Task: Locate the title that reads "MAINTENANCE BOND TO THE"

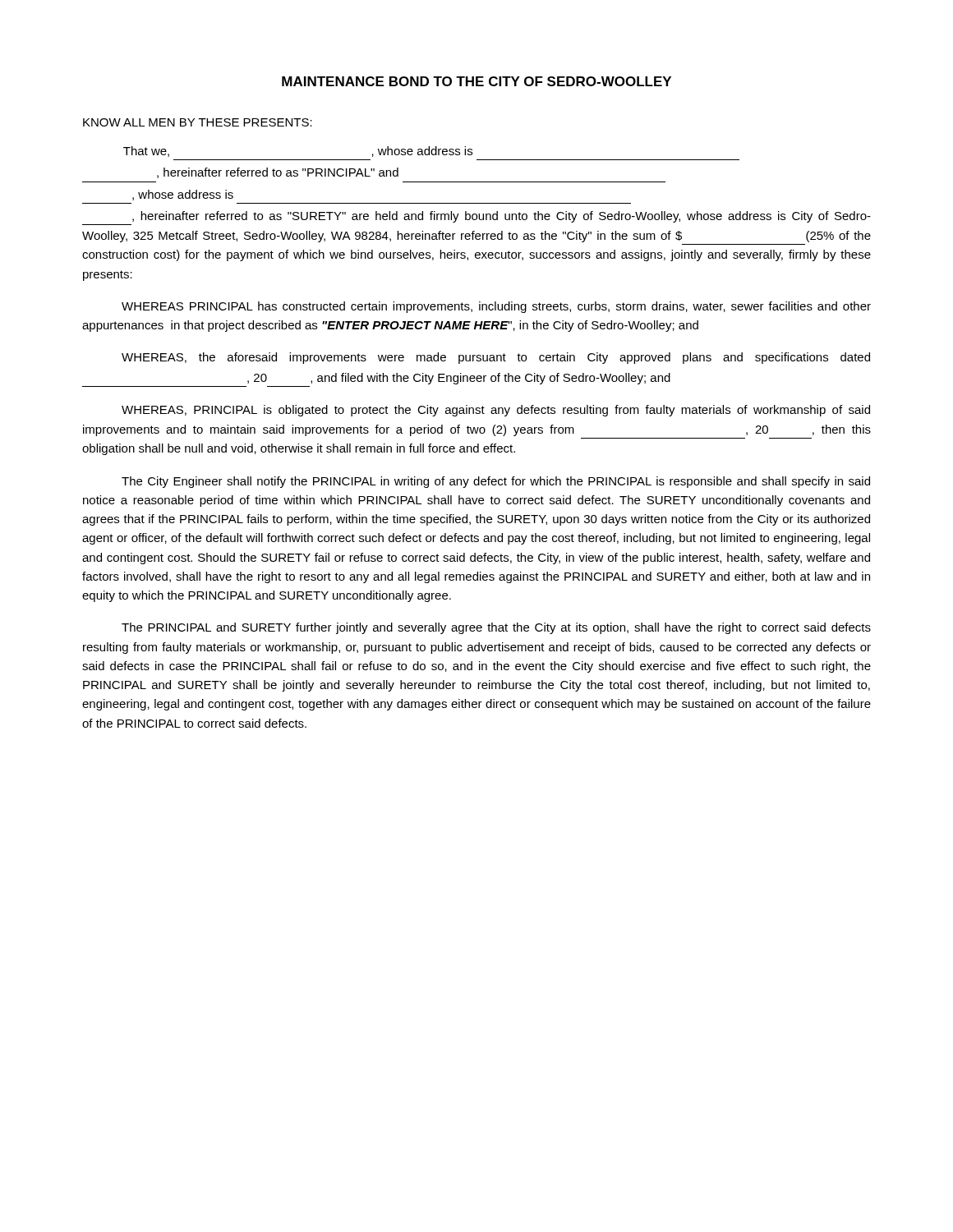Action: 476,82
